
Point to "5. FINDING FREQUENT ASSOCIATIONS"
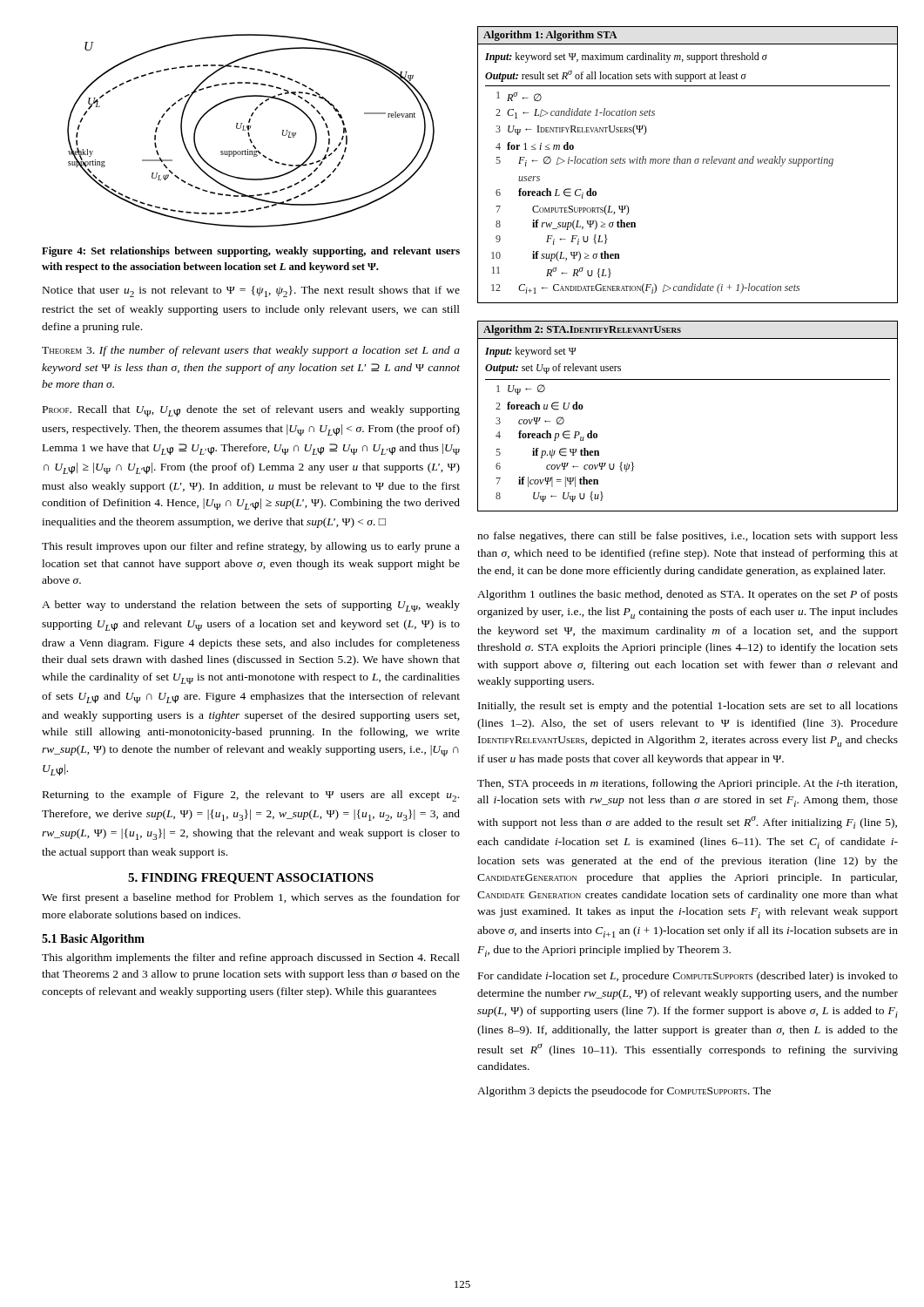251,878
